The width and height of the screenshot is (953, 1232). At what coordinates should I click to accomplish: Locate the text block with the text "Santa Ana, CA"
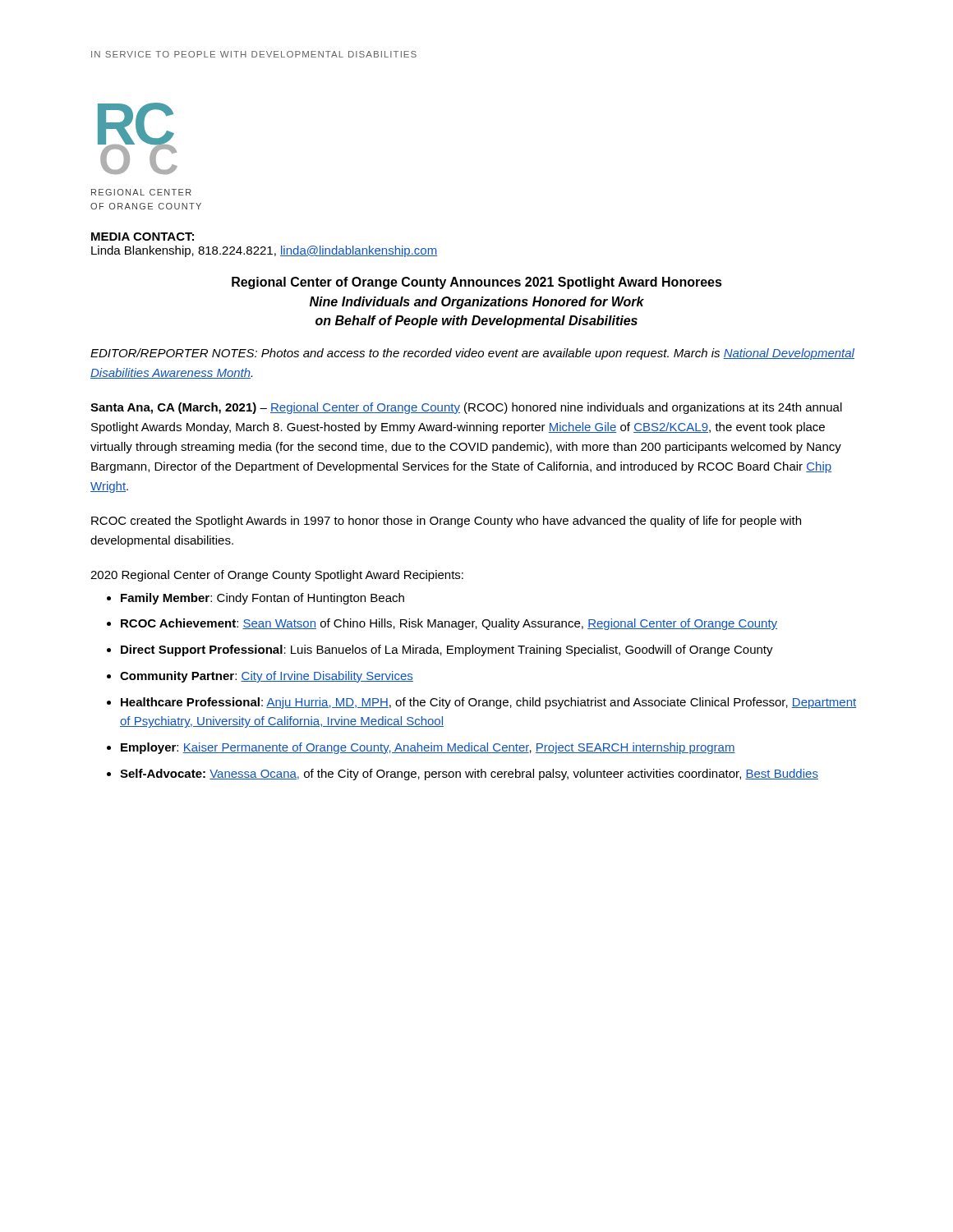click(x=466, y=446)
